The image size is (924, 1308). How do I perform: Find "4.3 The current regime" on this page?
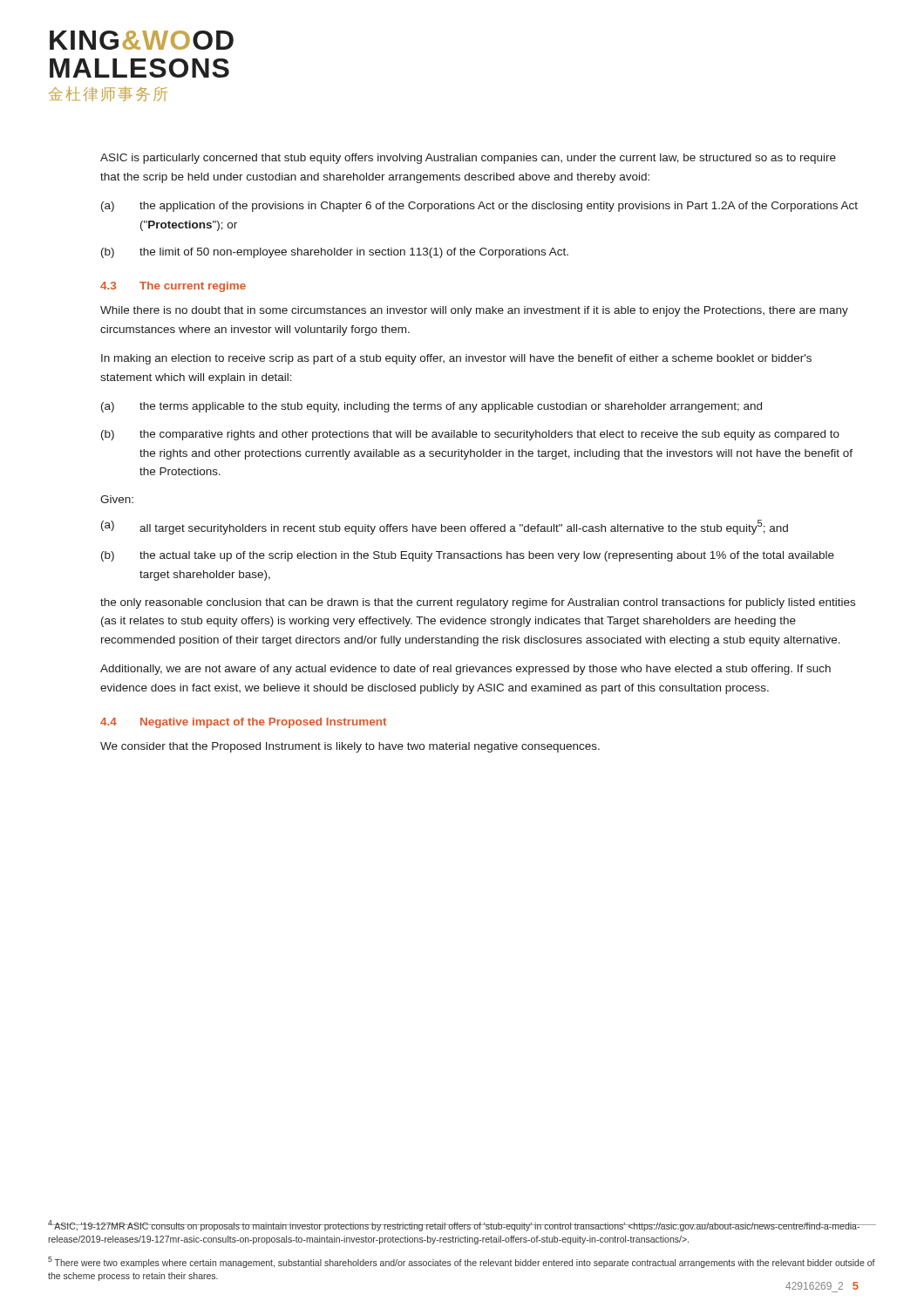(x=173, y=286)
